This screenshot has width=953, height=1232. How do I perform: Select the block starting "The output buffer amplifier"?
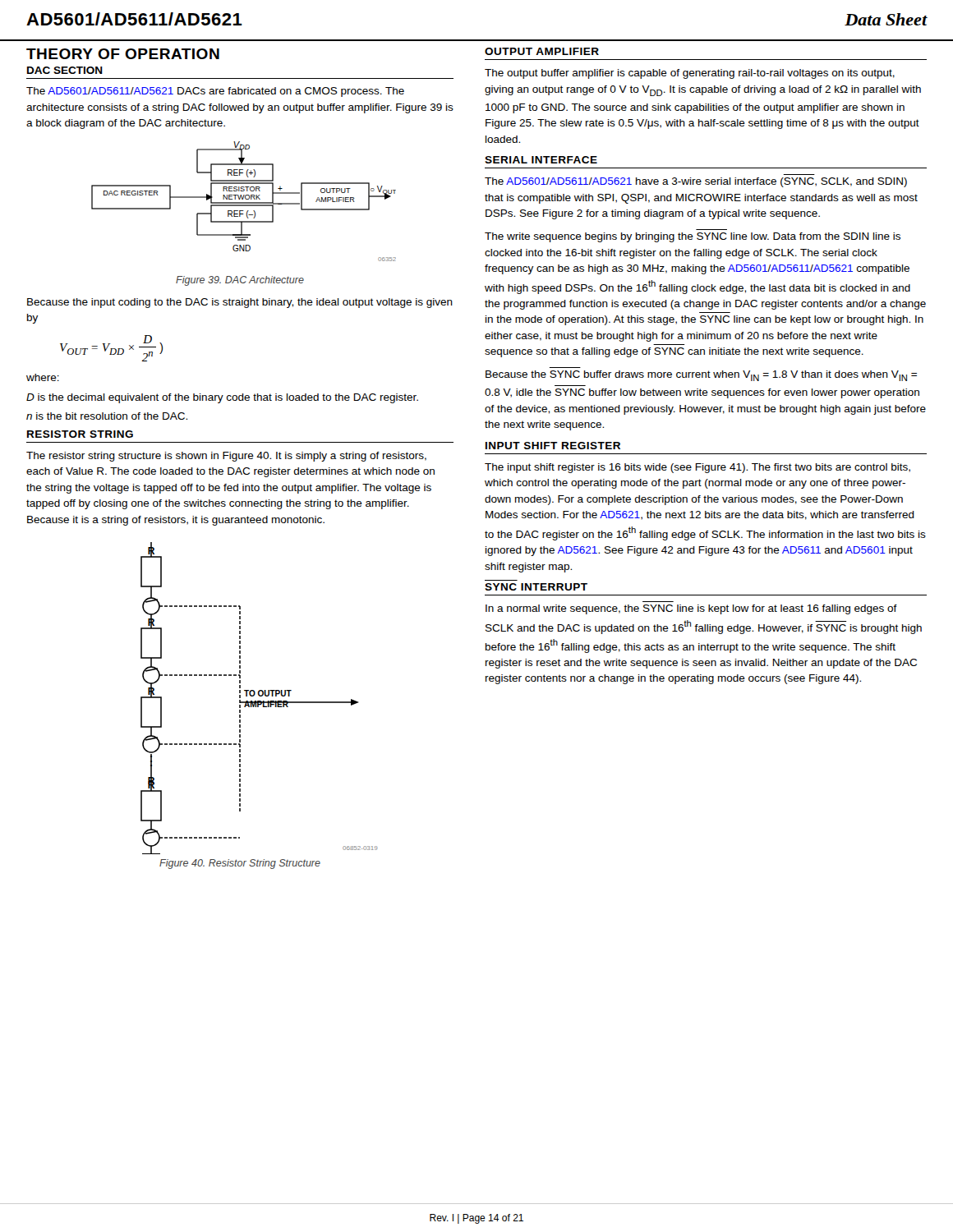coord(706,106)
